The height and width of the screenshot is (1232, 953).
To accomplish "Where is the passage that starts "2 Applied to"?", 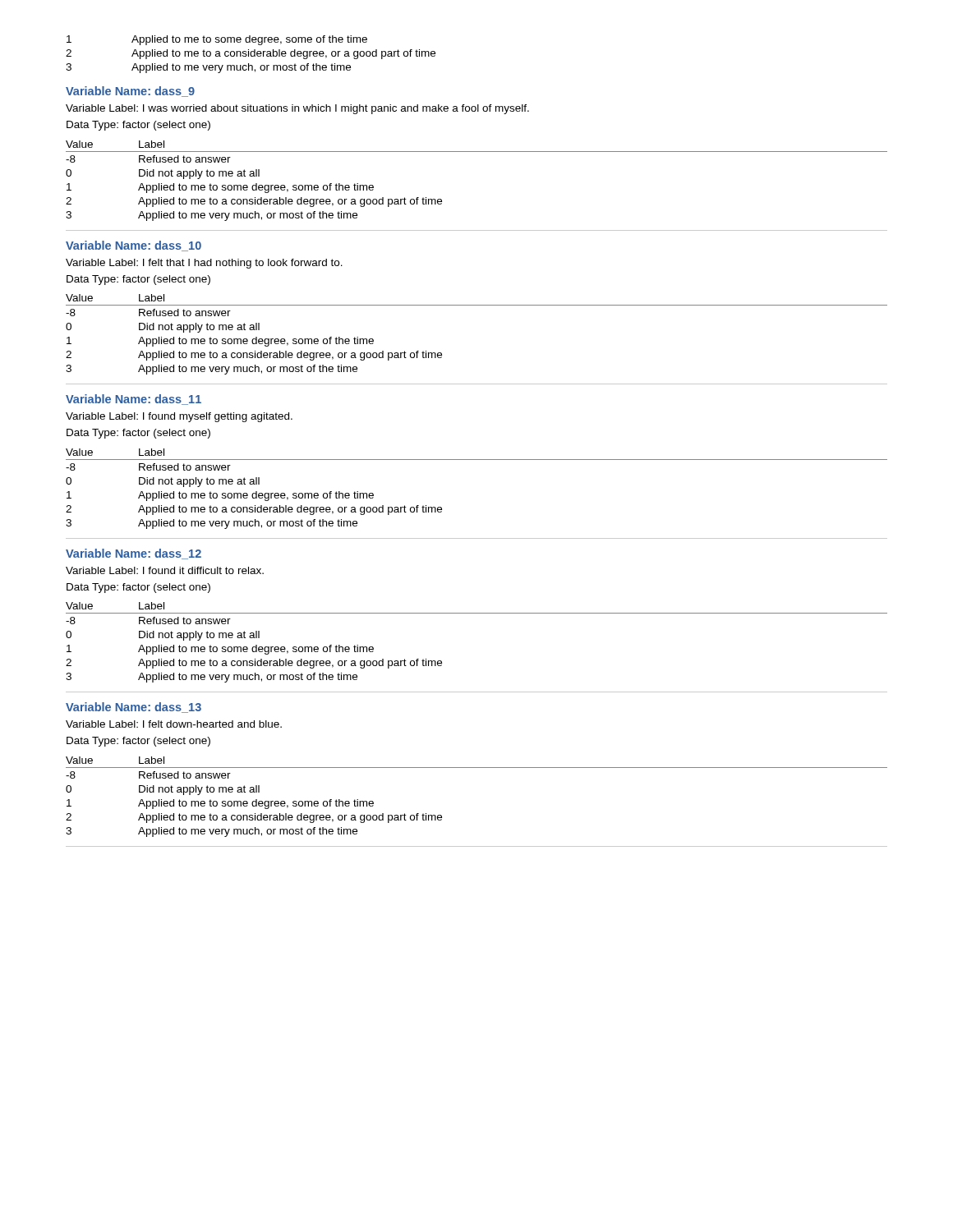I will pyautogui.click(x=251, y=53).
